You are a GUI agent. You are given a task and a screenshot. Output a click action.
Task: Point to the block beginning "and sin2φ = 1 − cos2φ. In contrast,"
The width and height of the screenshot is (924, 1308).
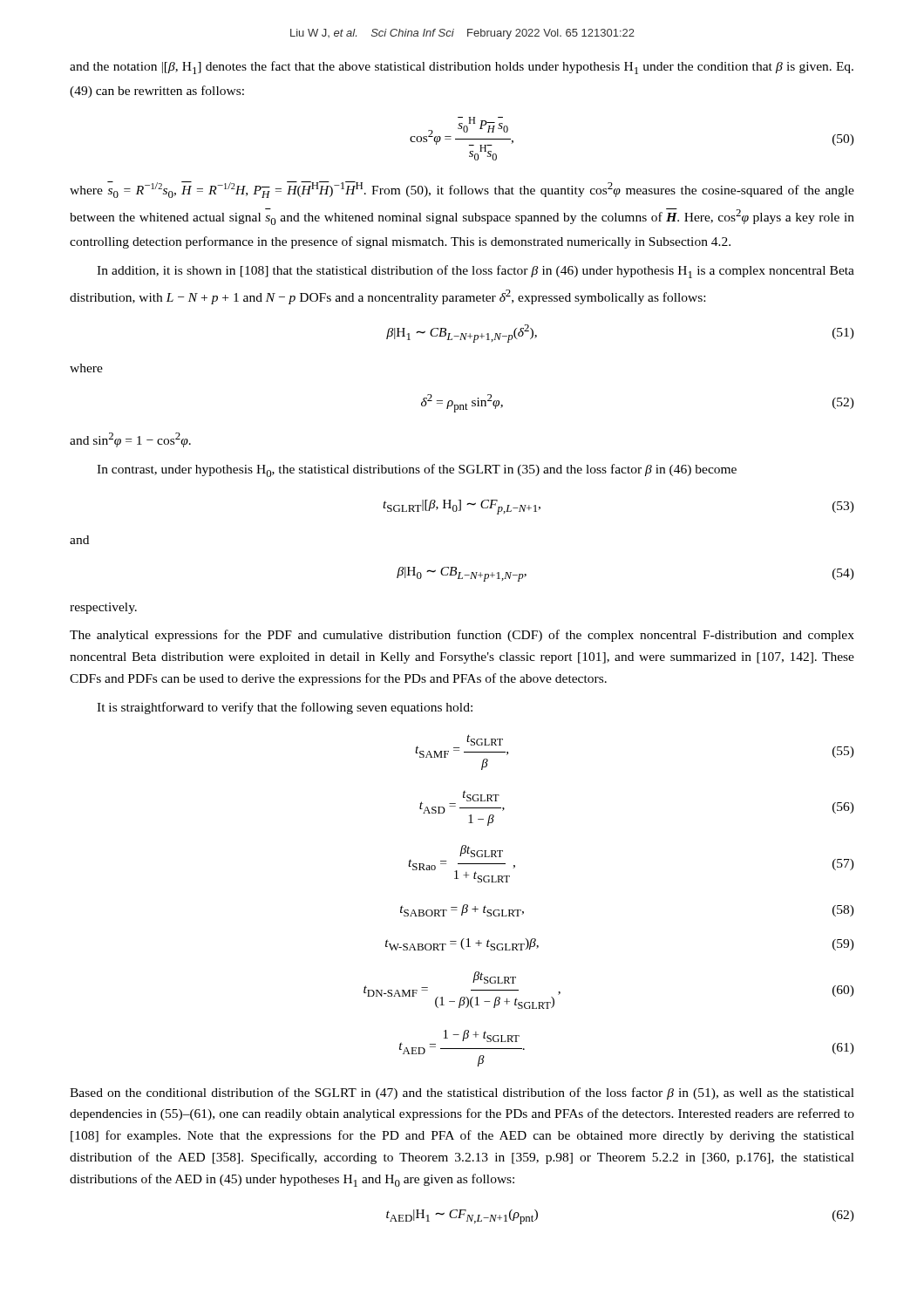462,455
